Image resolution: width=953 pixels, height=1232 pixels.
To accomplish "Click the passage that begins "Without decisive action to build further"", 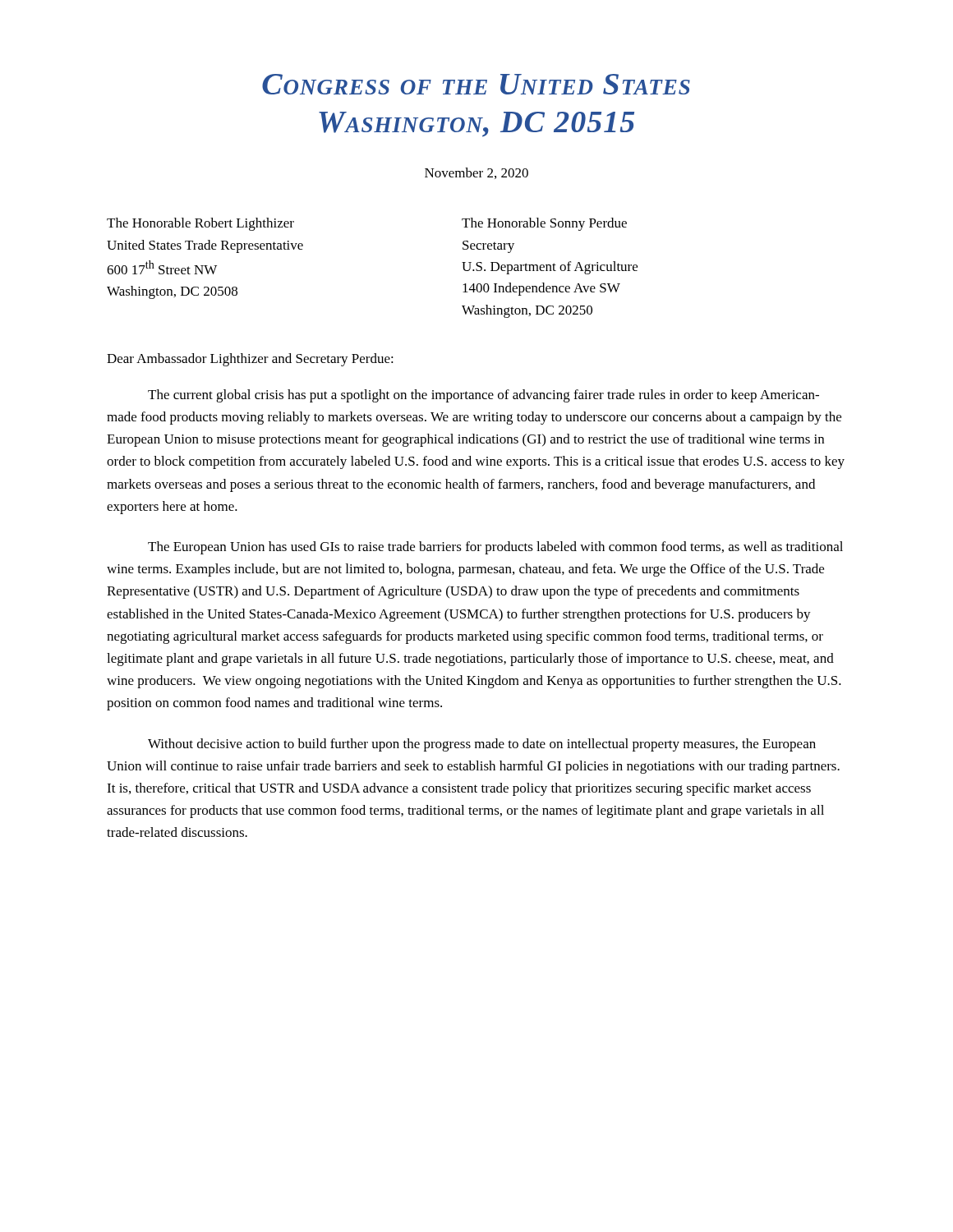I will pyautogui.click(x=474, y=788).
